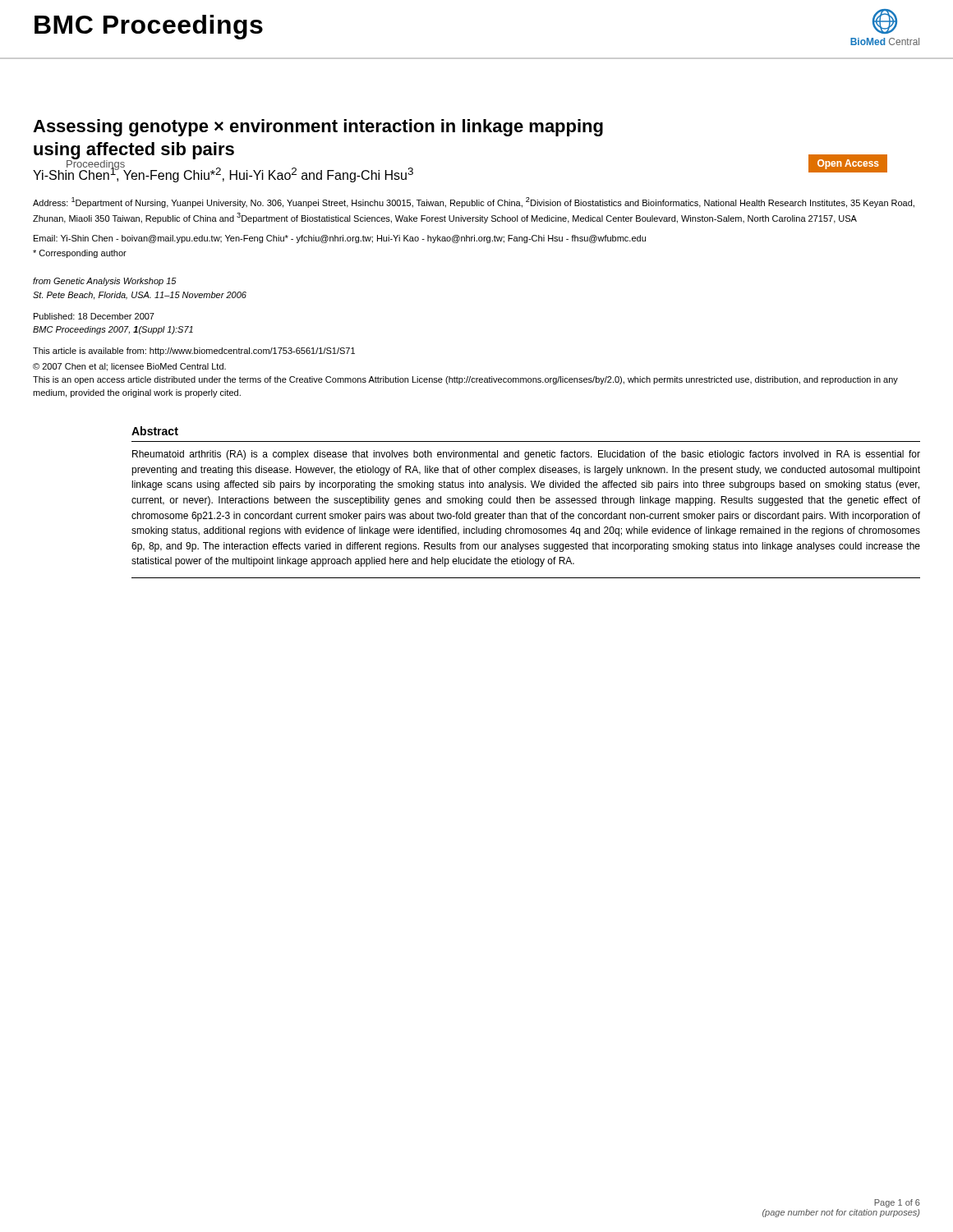
Task: Locate the block of text that opens with "Address: 1Department of Nursing,"
Action: [474, 209]
